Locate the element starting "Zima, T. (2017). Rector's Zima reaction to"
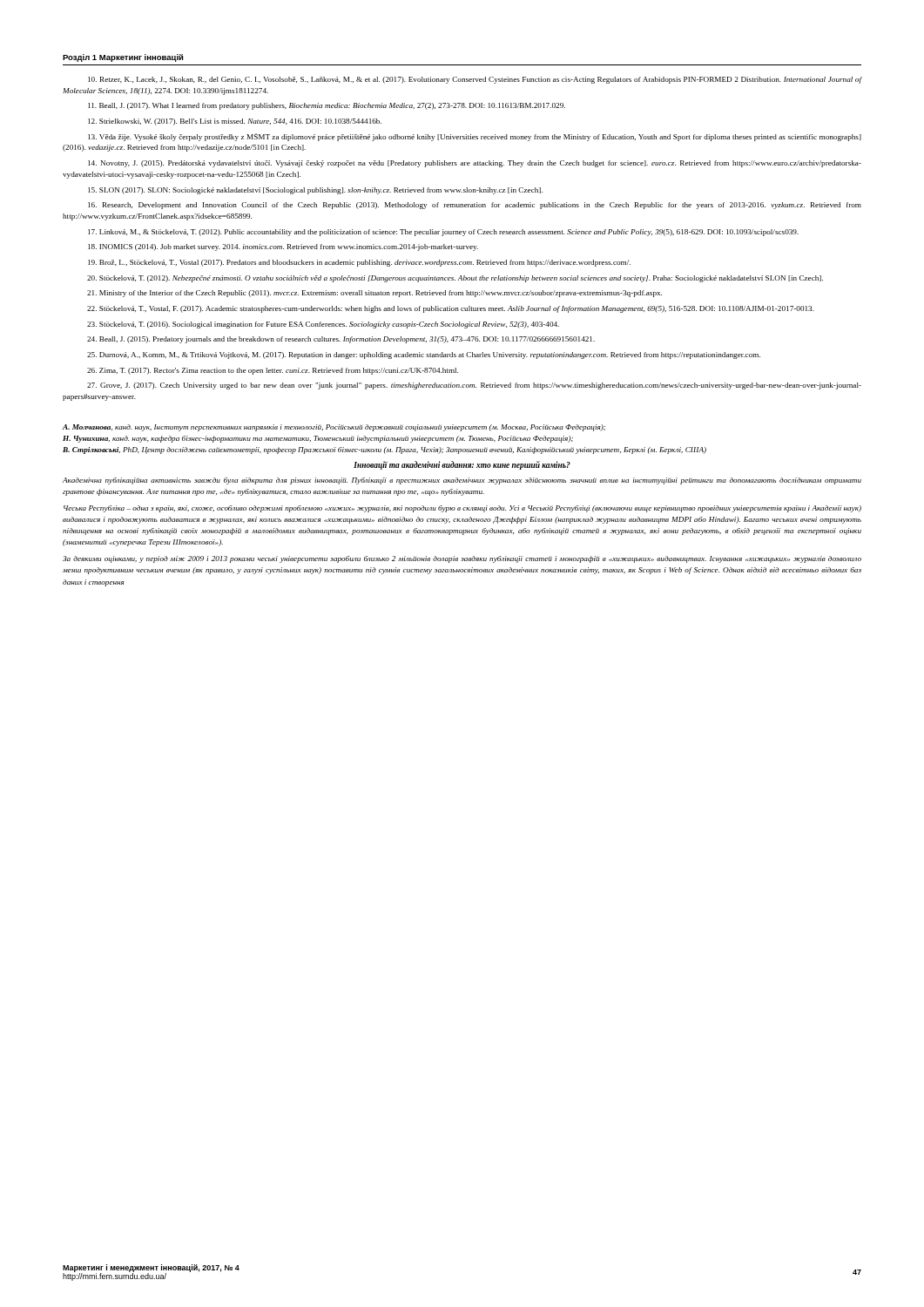The image size is (924, 1307). (x=273, y=370)
